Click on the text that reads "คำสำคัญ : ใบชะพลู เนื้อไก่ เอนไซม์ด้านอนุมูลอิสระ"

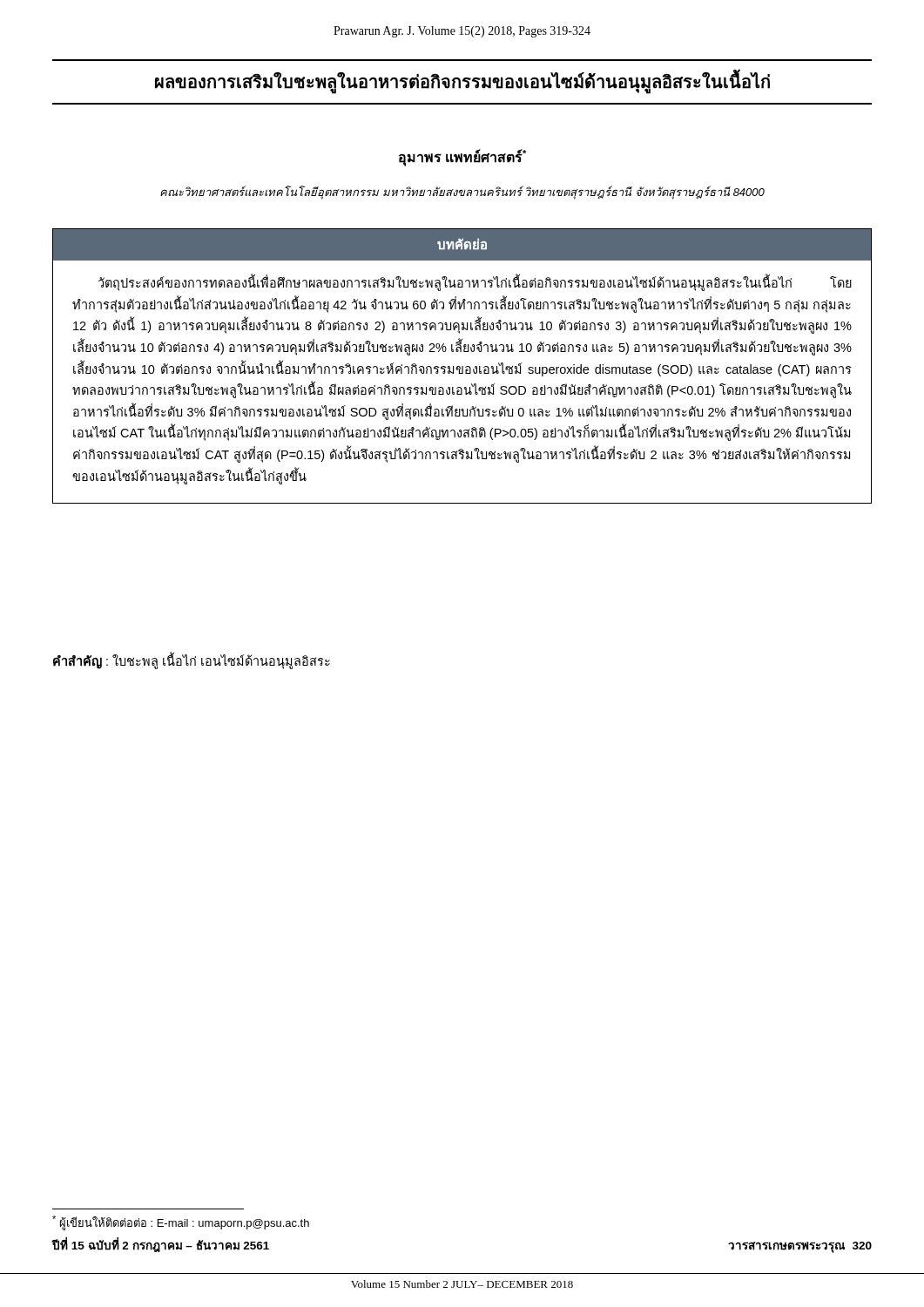192,661
